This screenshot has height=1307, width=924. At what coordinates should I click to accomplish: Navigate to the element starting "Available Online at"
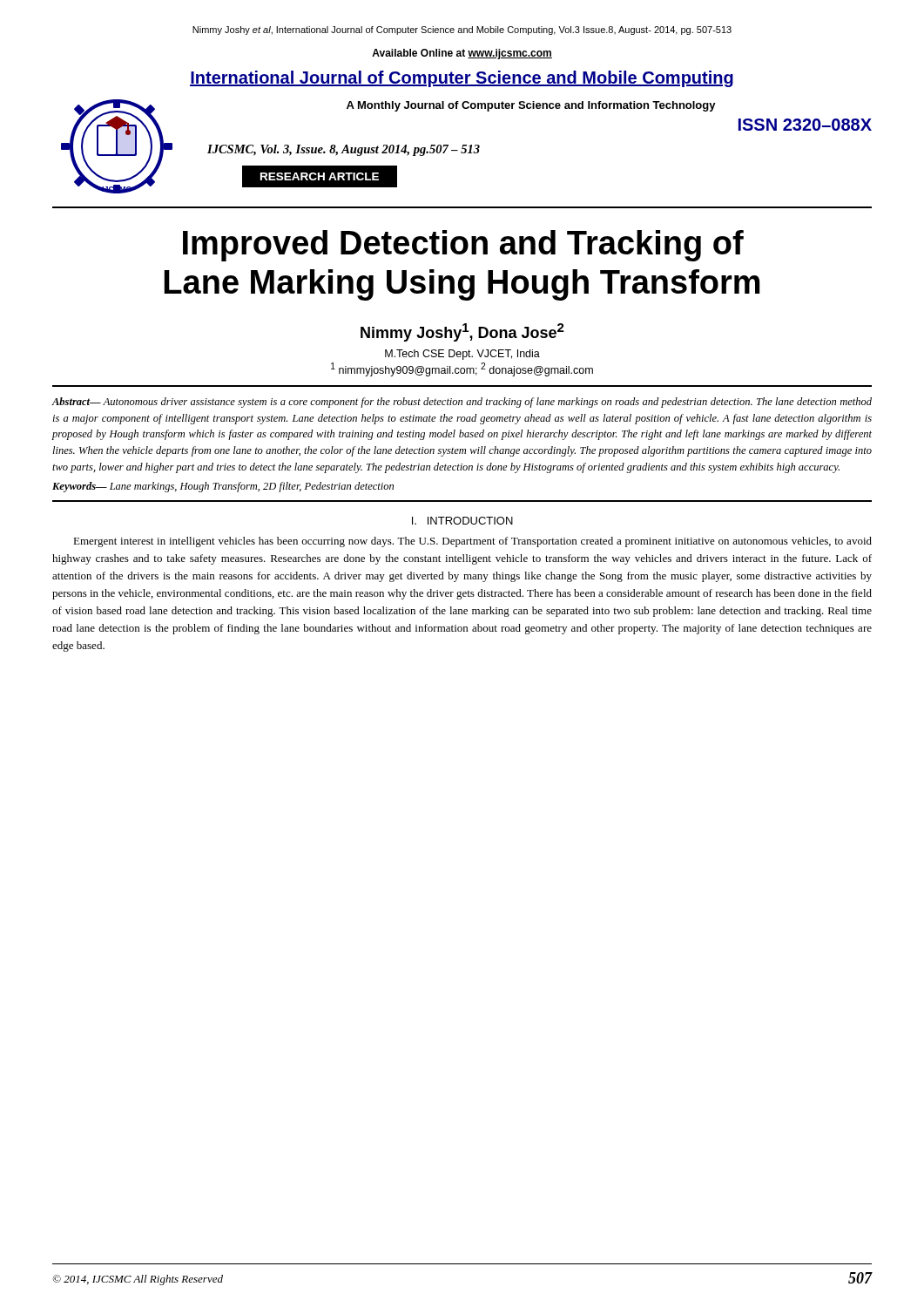tap(462, 53)
